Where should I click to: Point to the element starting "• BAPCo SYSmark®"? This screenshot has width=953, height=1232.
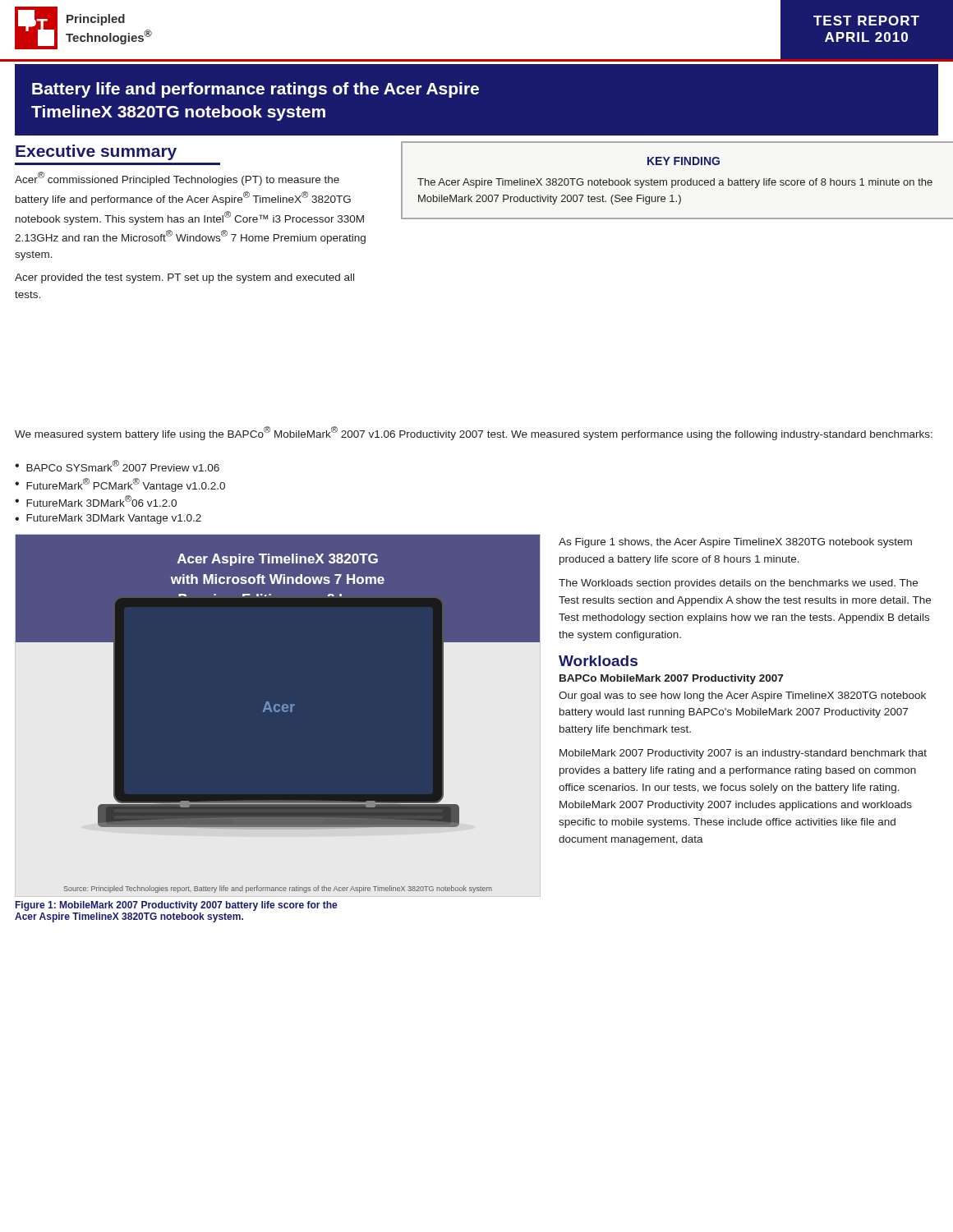(x=117, y=466)
